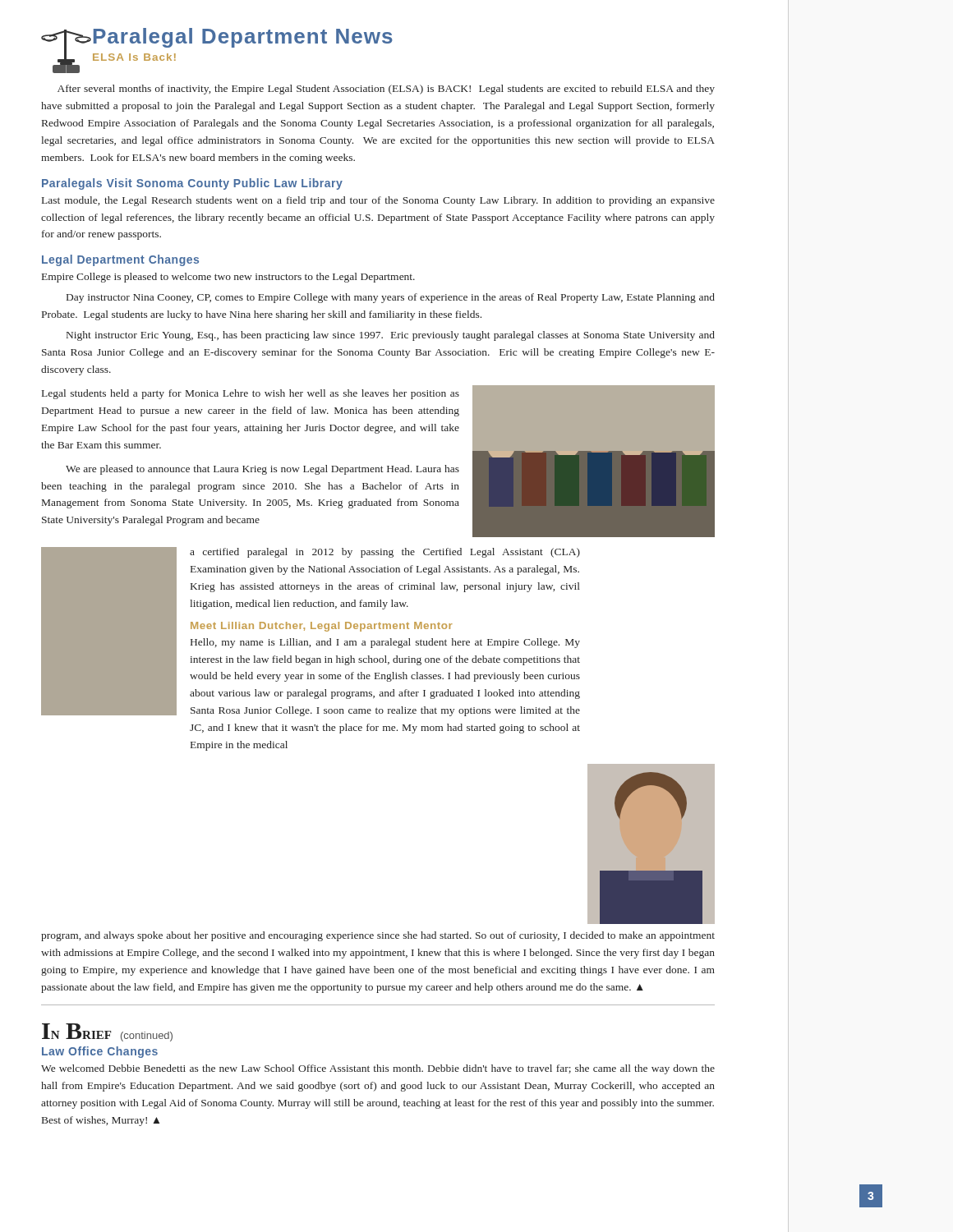The image size is (953, 1232).
Task: Click on the passage starting "Empire College is pleased to welcome"
Action: coord(228,277)
